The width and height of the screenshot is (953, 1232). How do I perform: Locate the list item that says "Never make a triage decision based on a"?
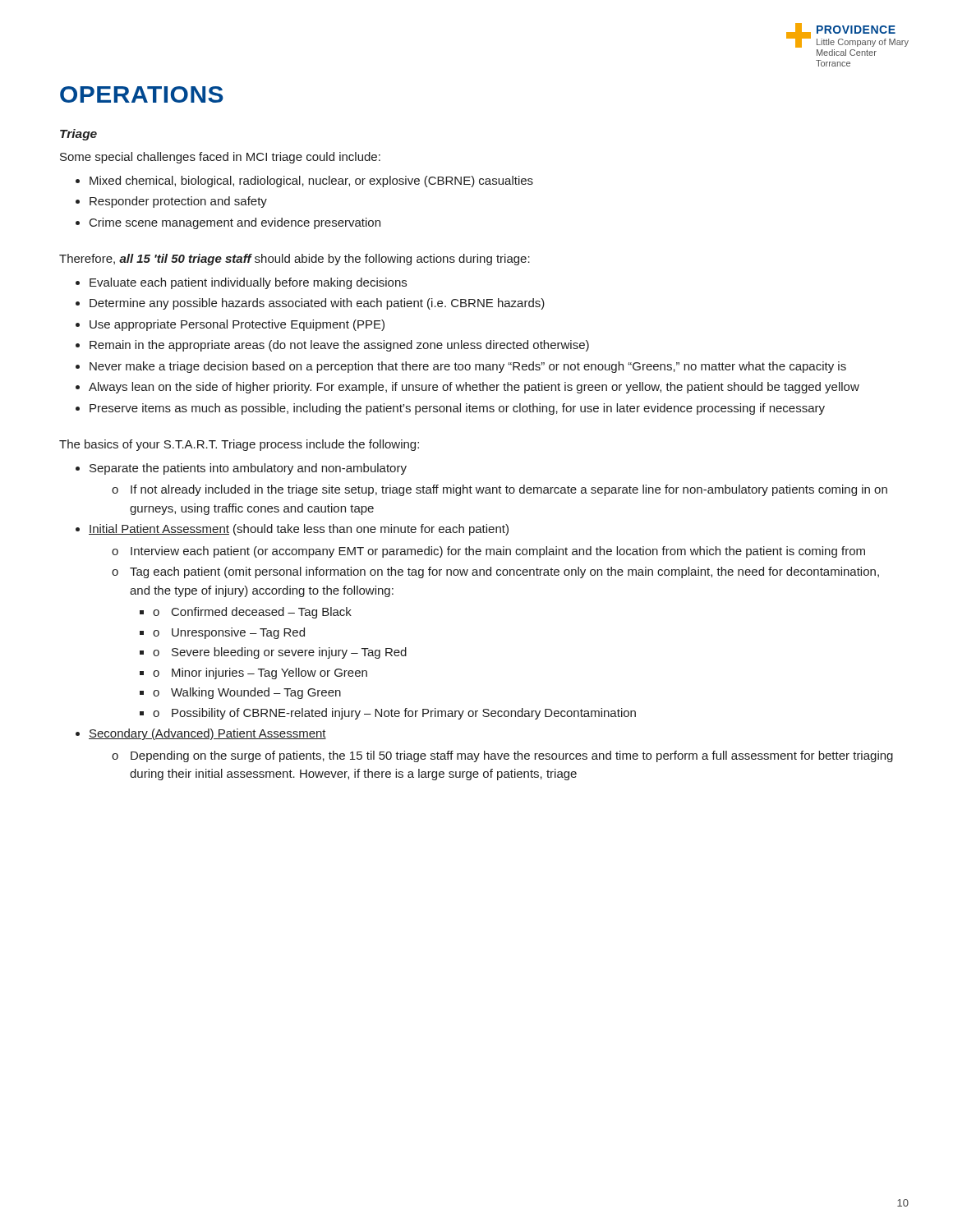(476, 366)
